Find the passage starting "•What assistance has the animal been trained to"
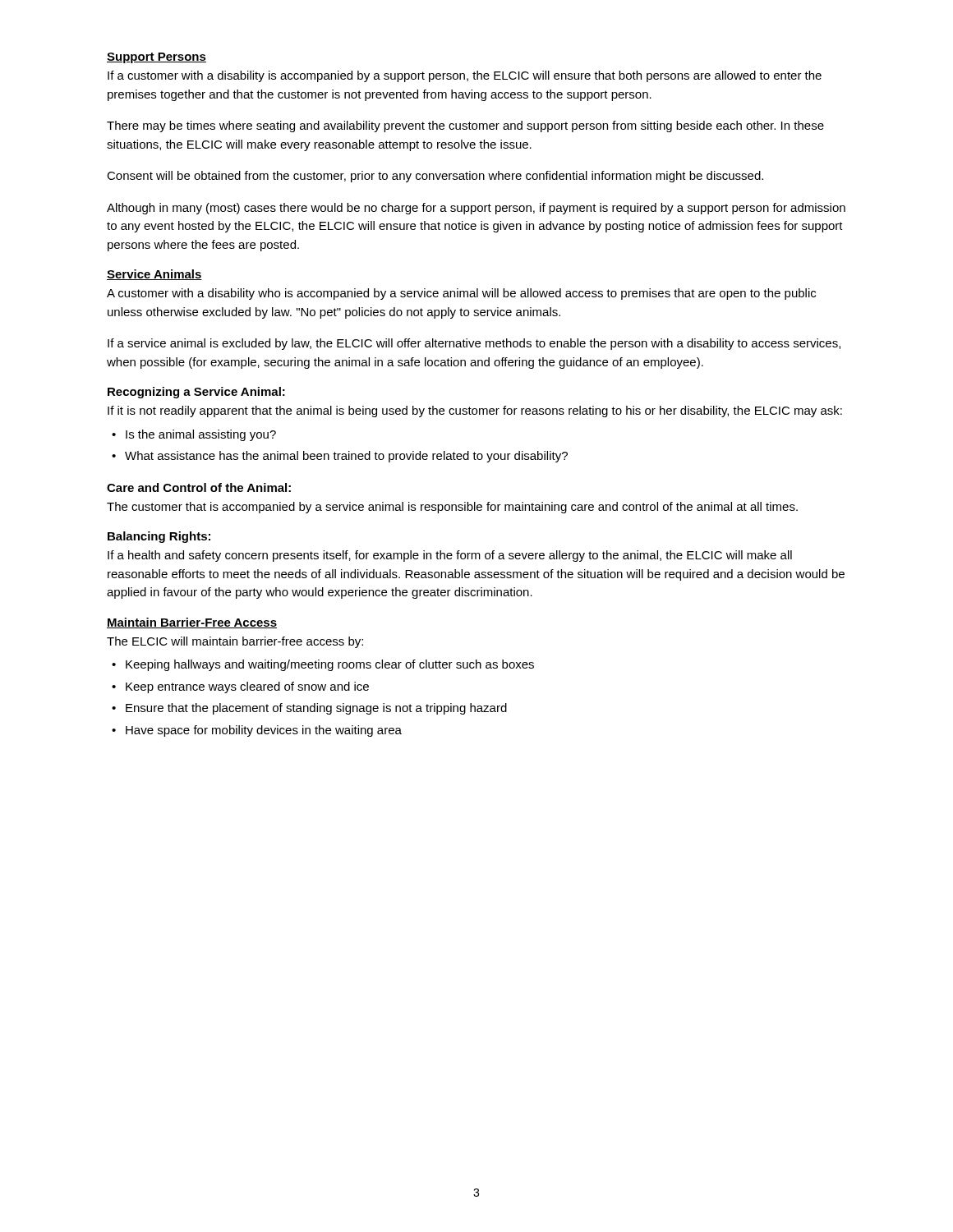The image size is (953, 1232). (340, 456)
